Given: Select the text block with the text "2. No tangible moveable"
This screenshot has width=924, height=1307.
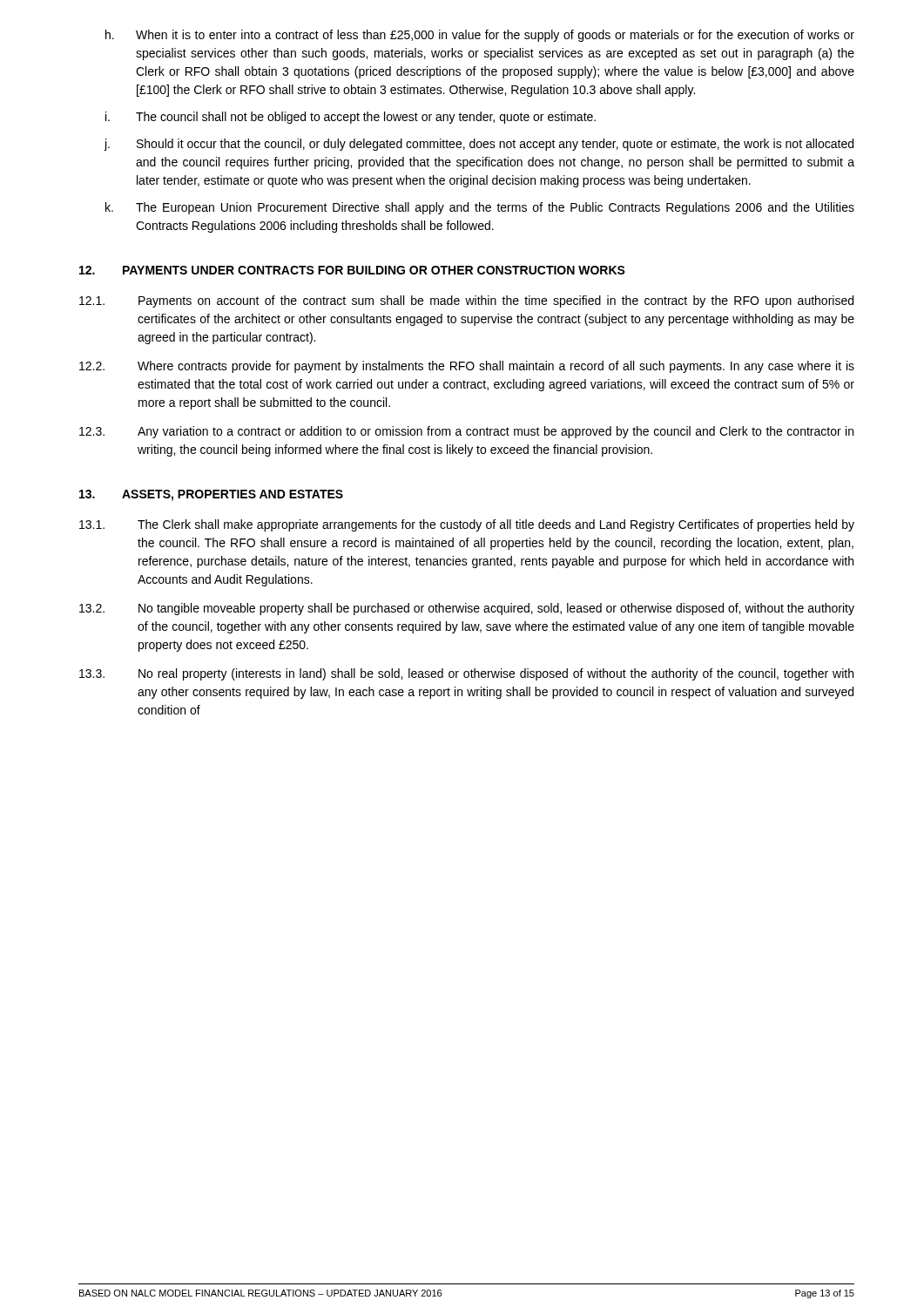Looking at the screenshot, I should (466, 627).
